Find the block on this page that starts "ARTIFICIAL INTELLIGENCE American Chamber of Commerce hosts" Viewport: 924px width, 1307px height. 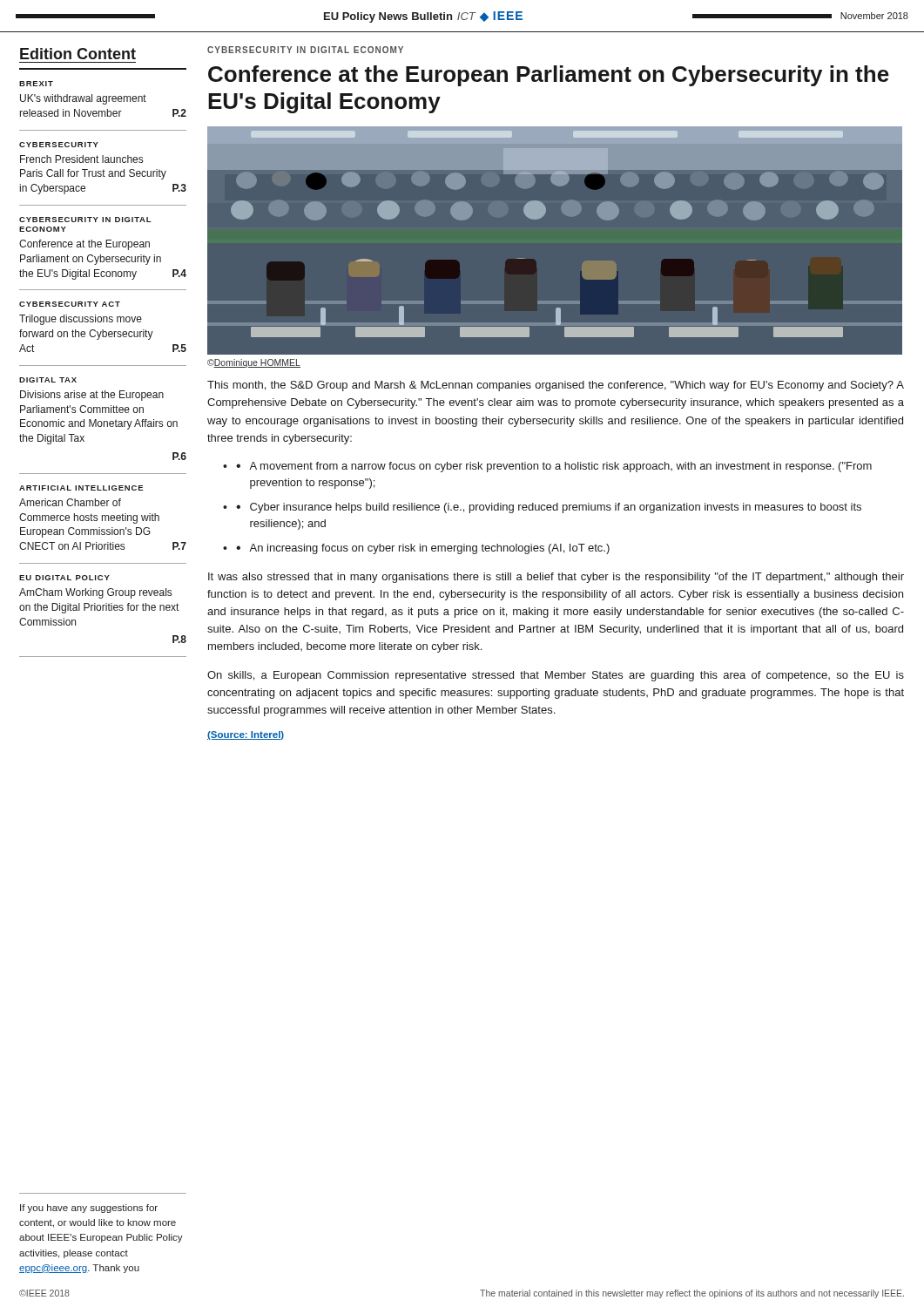coord(103,518)
